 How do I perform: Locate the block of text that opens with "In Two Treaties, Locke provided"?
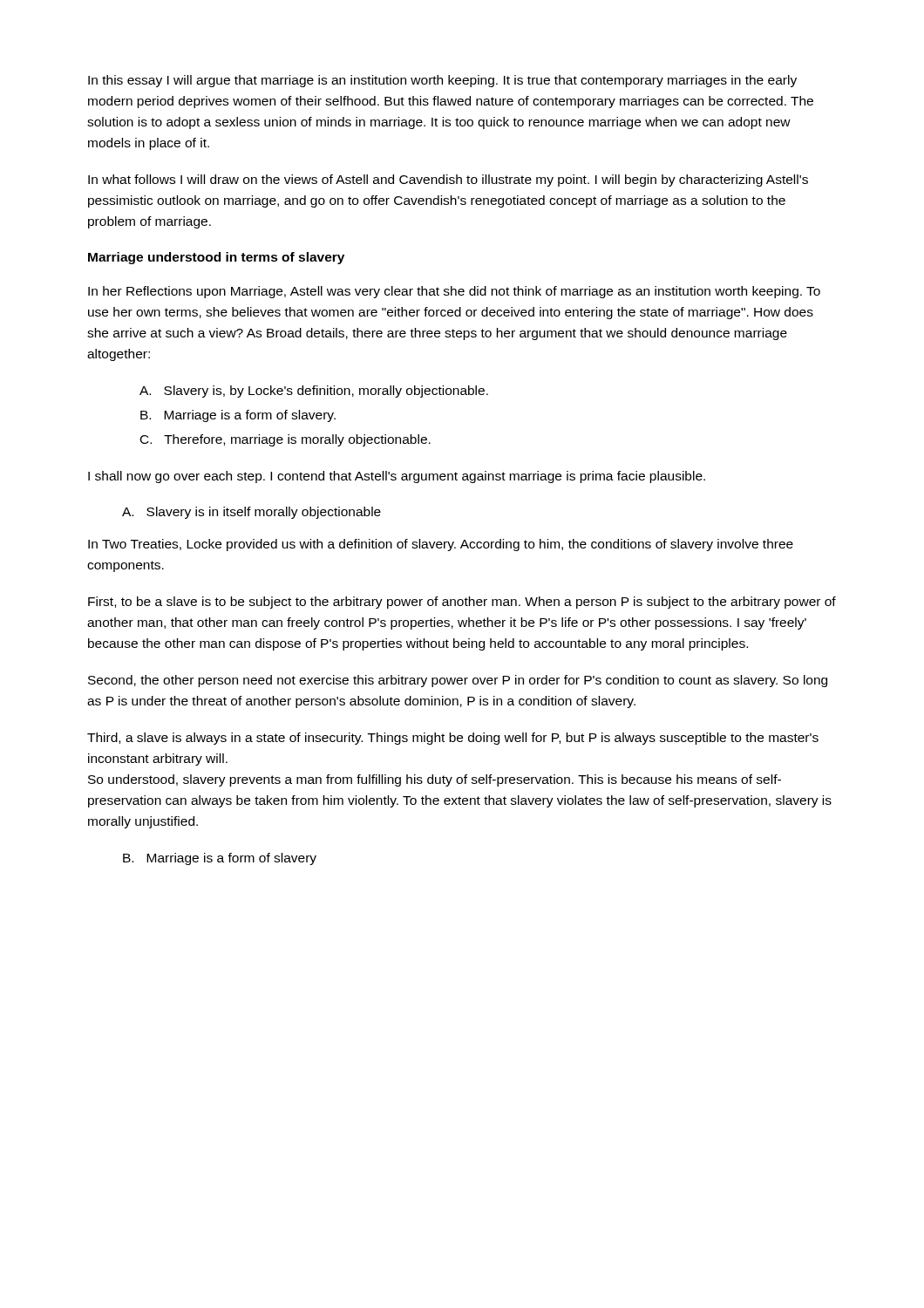pos(440,554)
